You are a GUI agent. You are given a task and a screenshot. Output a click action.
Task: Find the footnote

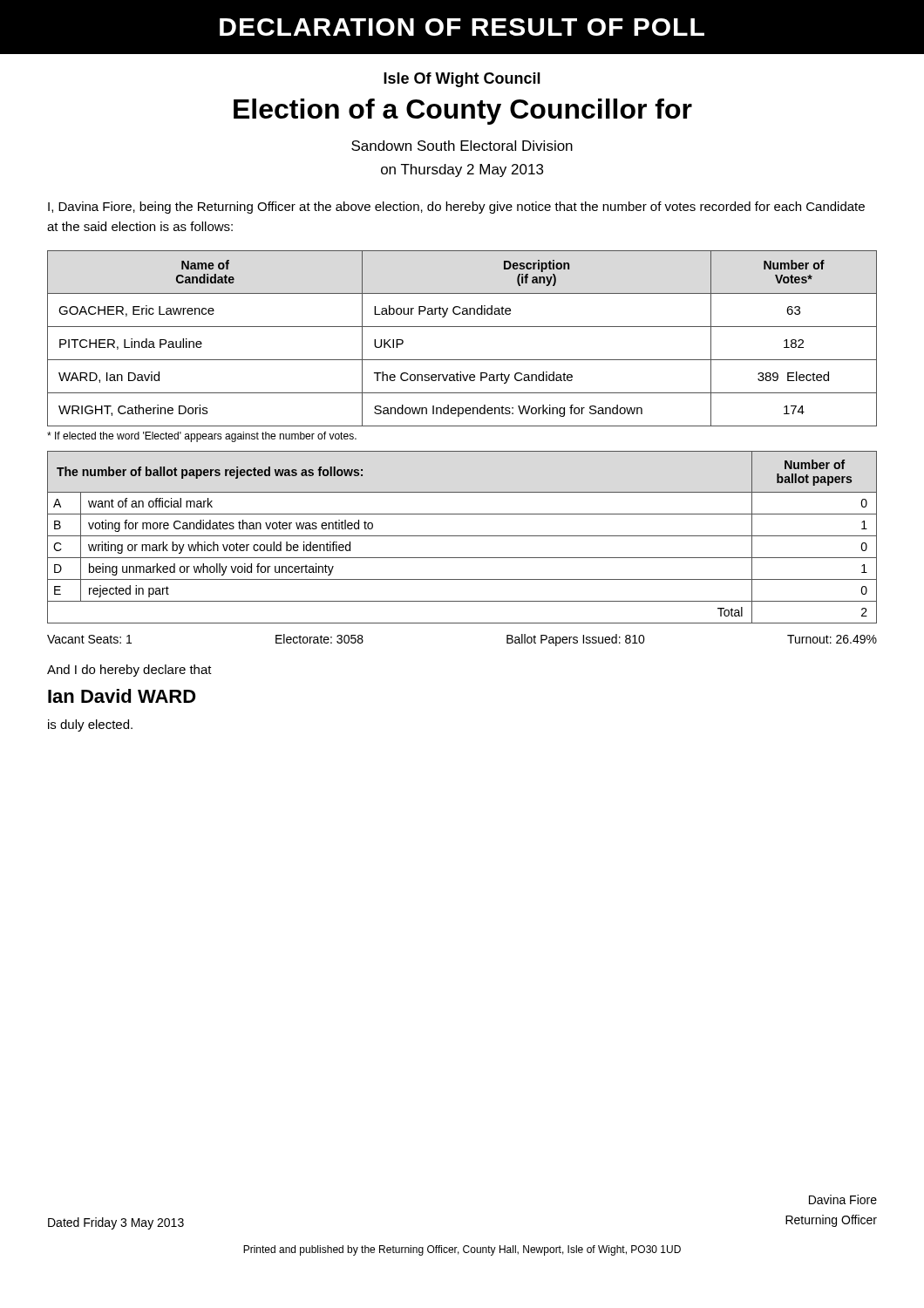[x=202, y=436]
